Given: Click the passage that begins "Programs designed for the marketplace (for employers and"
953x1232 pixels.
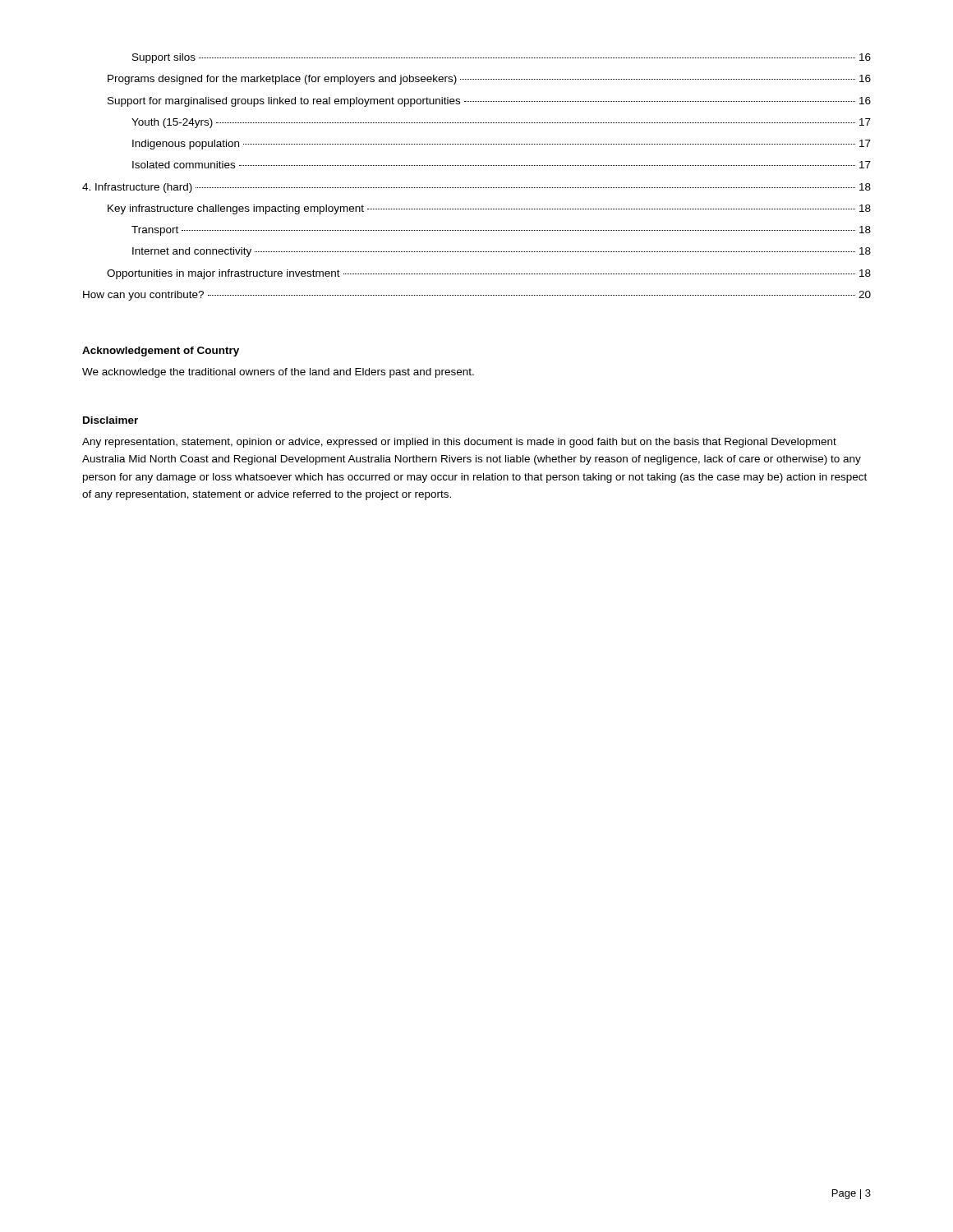Looking at the screenshot, I should click(x=489, y=79).
